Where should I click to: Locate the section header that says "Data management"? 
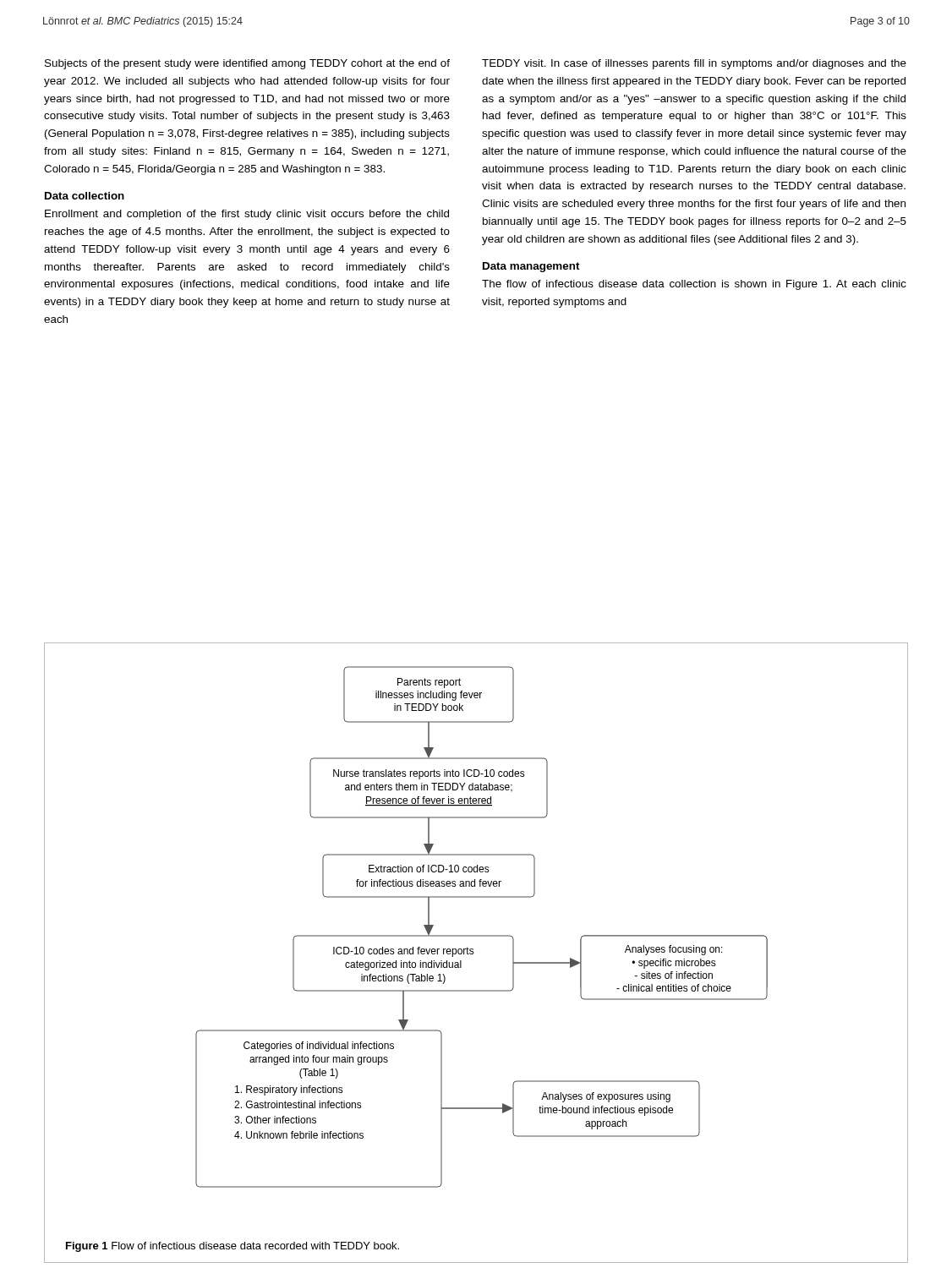click(531, 266)
